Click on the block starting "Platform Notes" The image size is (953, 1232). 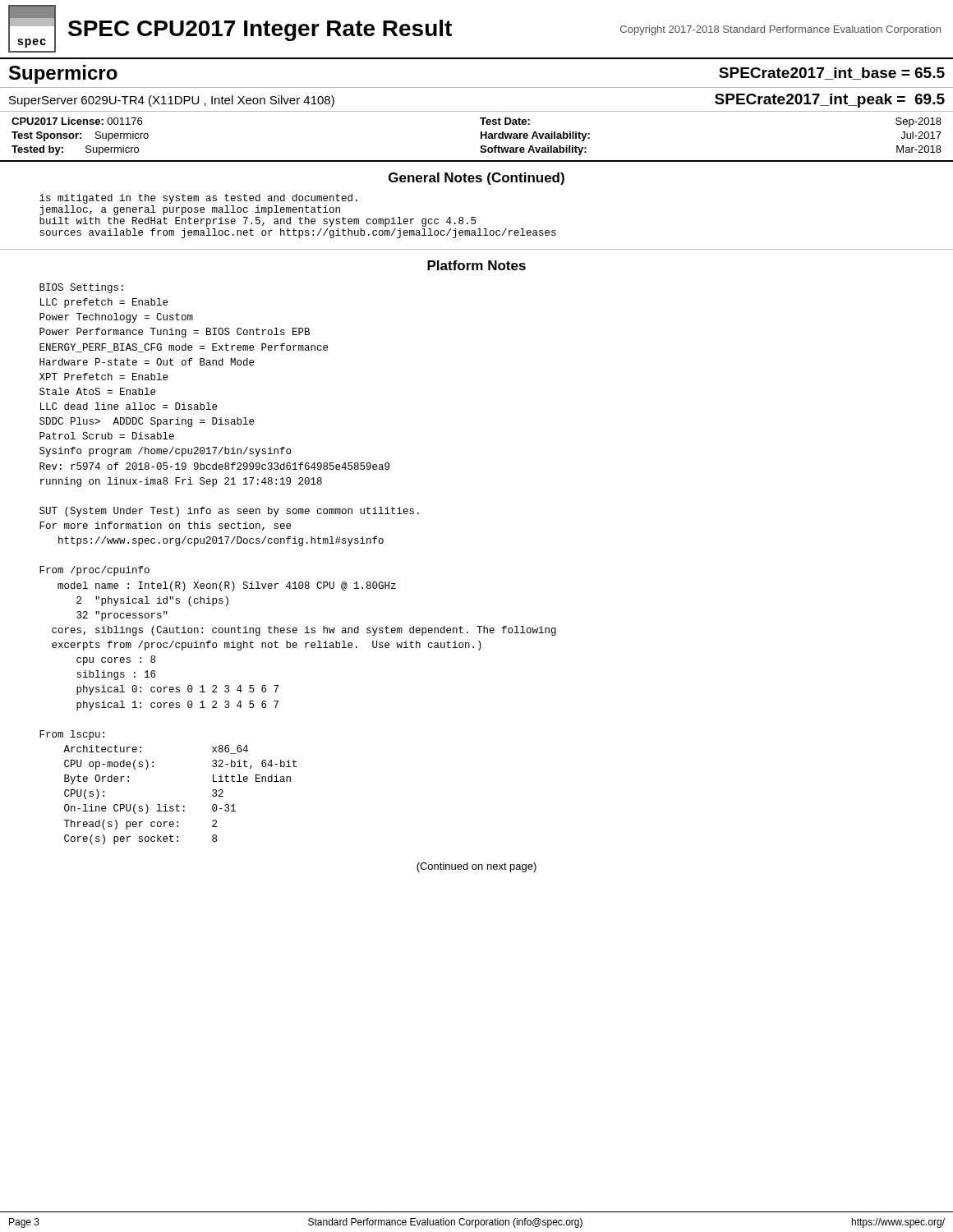[476, 266]
